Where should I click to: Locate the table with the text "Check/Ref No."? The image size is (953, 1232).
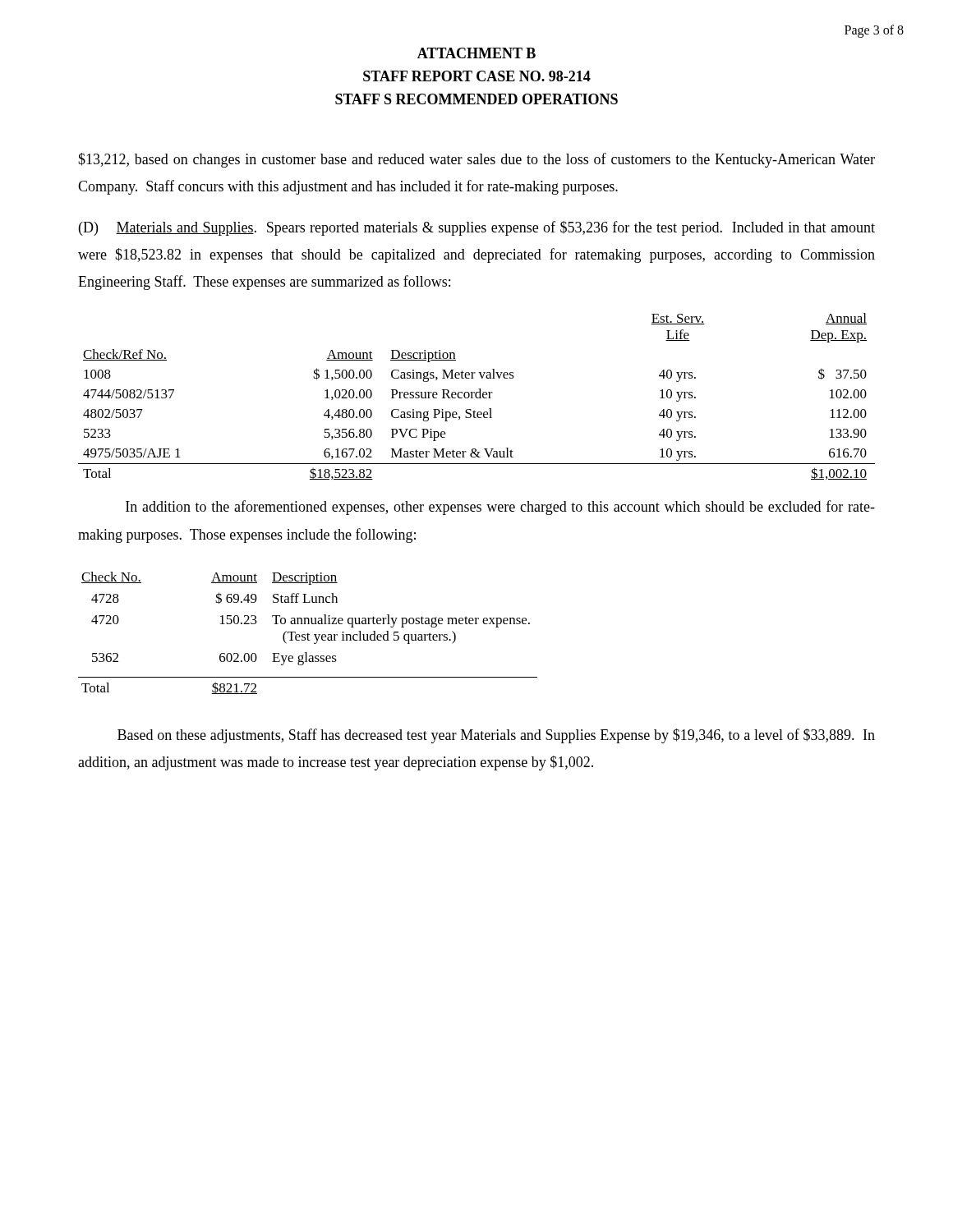pos(476,397)
